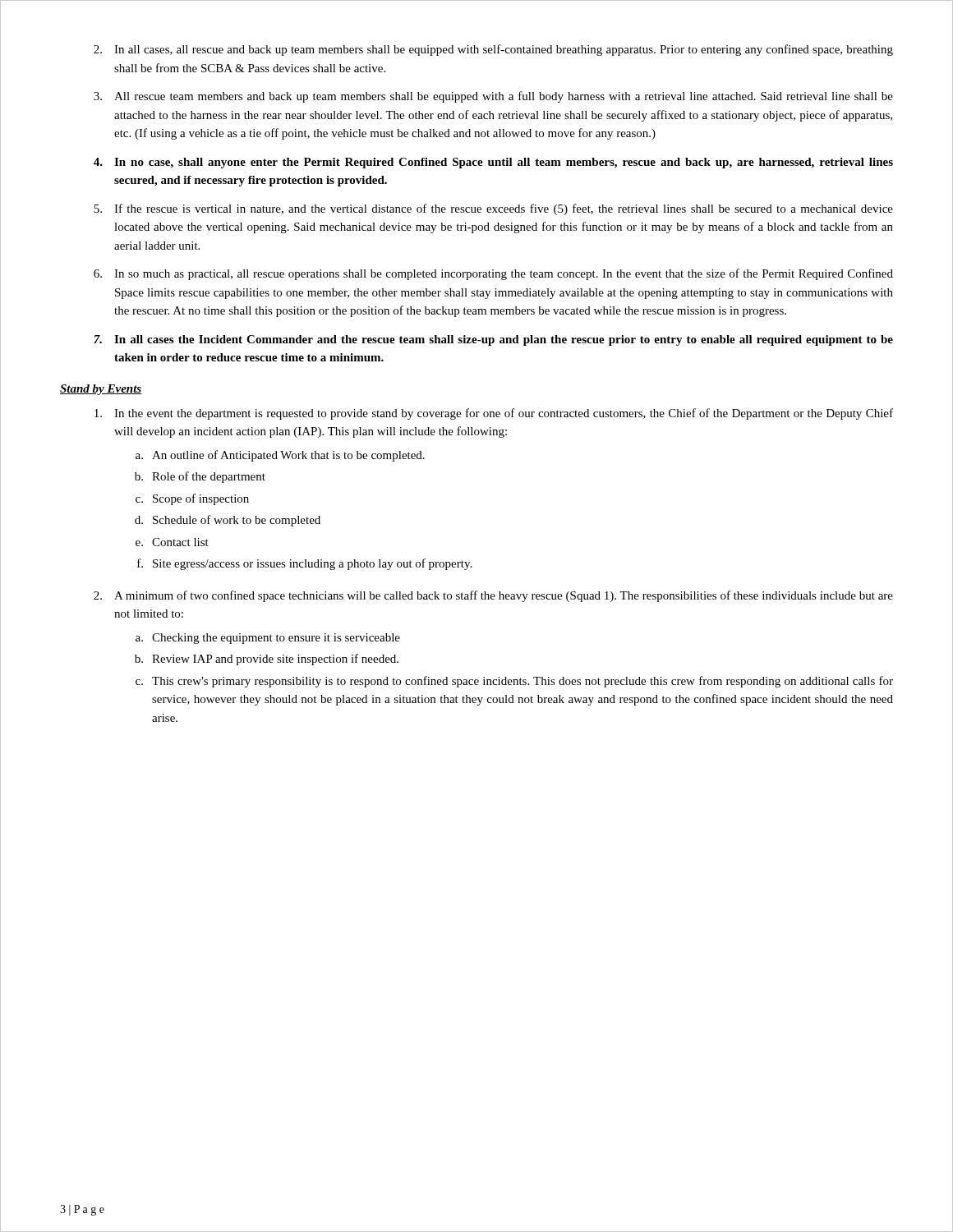Locate the list item containing "c. Scope of inspection"

(182, 498)
